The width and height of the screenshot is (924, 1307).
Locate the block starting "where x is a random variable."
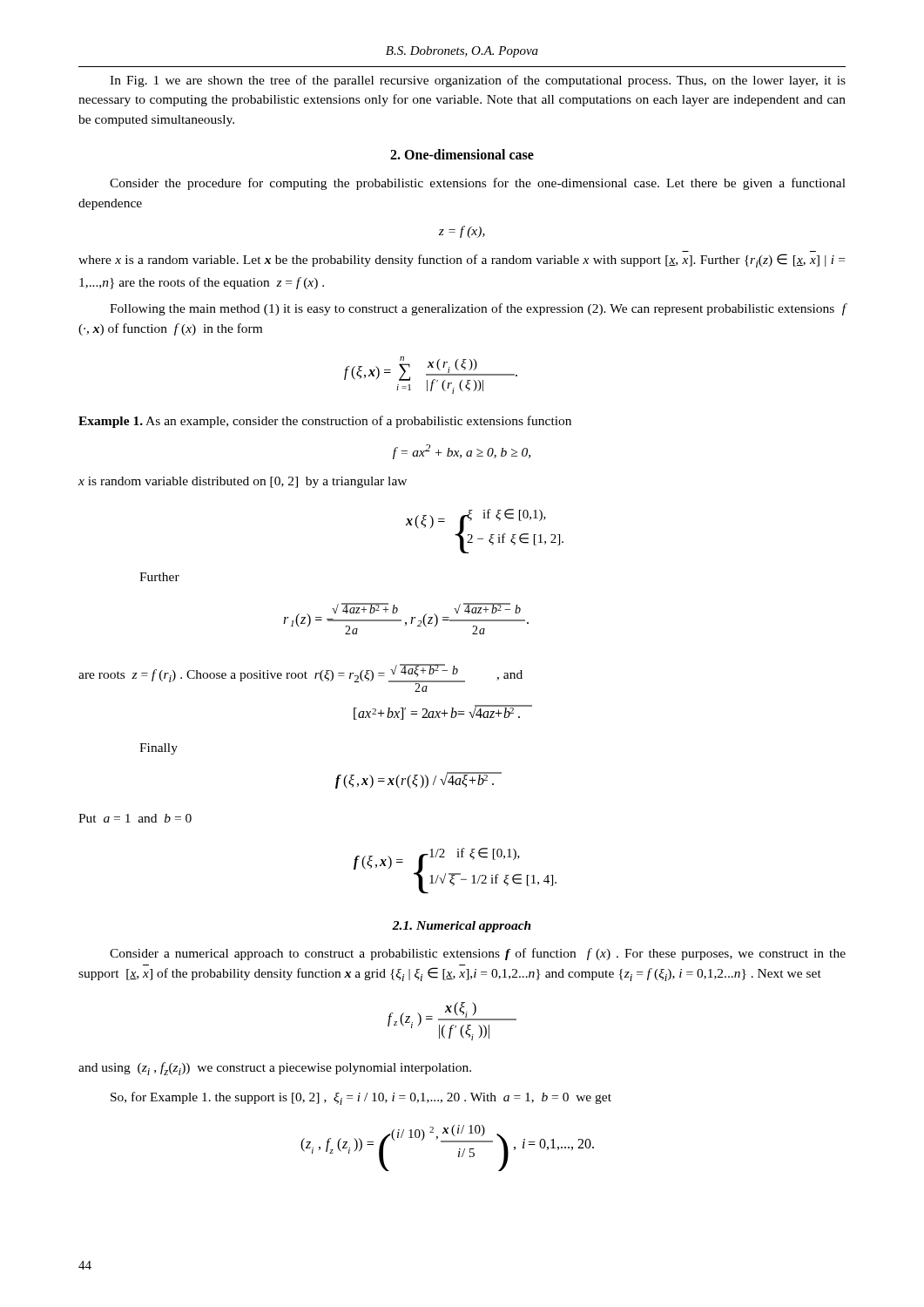462,270
